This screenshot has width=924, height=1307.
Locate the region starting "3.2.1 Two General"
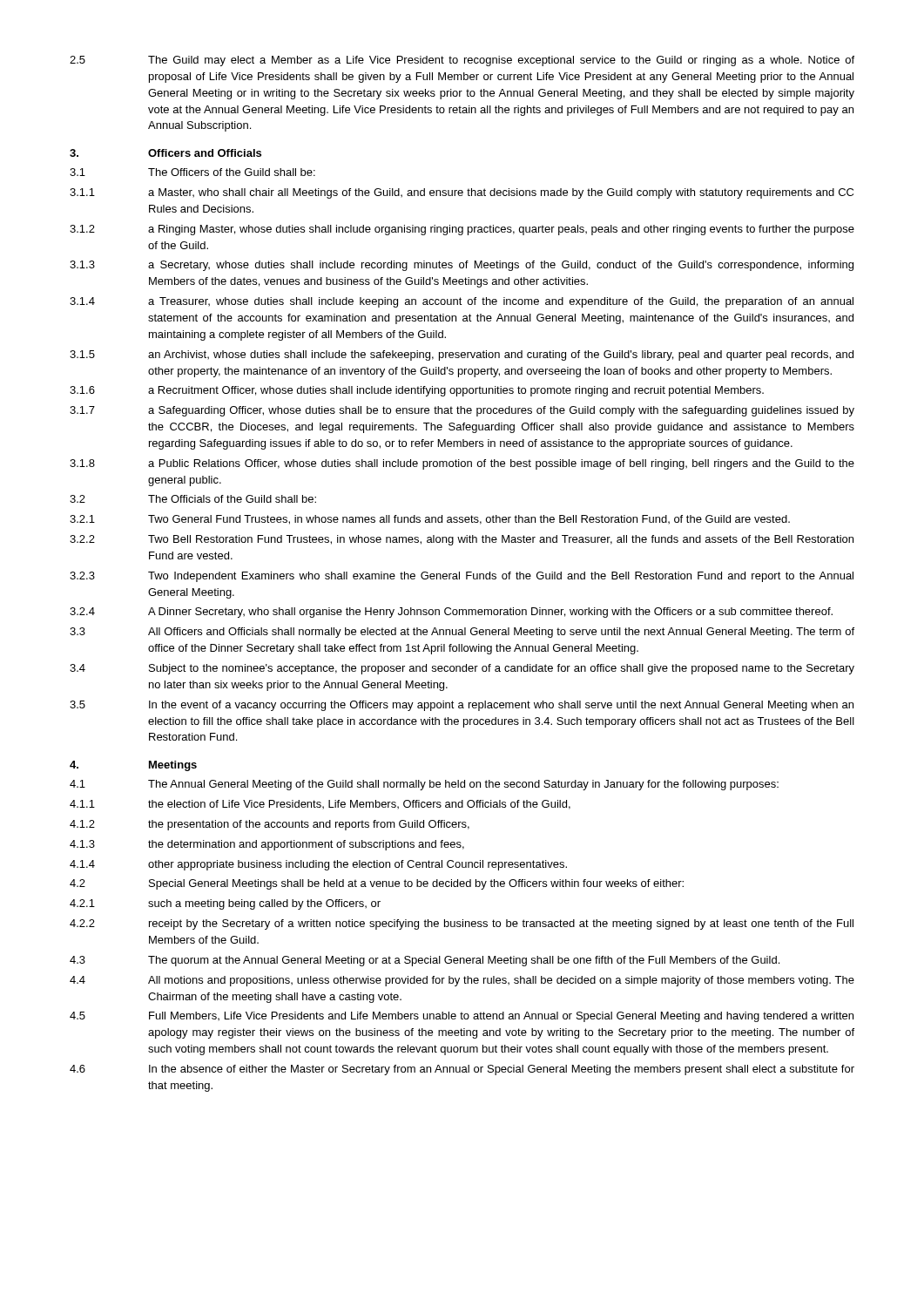click(x=462, y=520)
